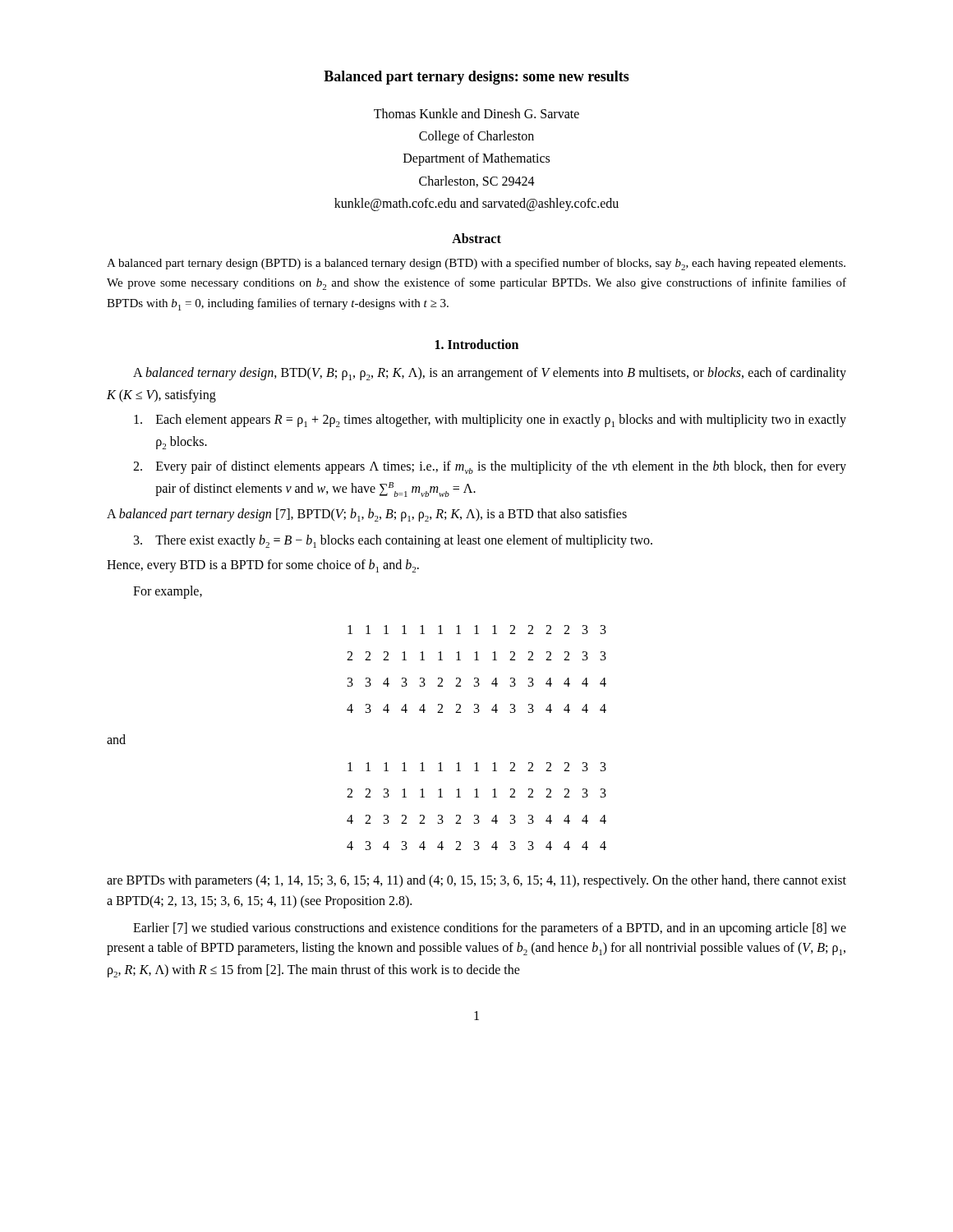Point to the text block starting "1. Introduction"
Viewport: 953px width, 1232px height.
coord(476,345)
